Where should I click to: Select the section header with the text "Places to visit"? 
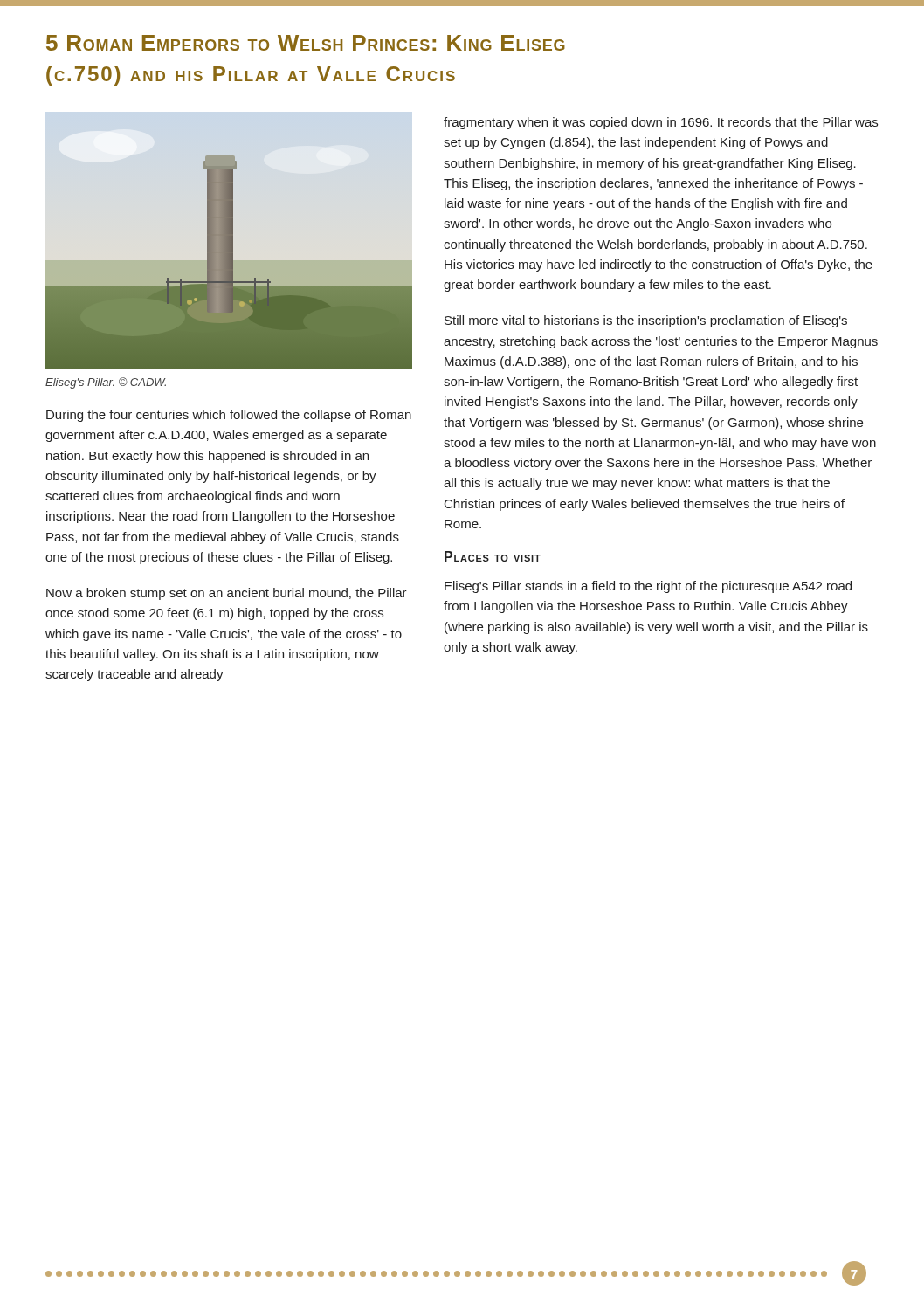pos(492,557)
